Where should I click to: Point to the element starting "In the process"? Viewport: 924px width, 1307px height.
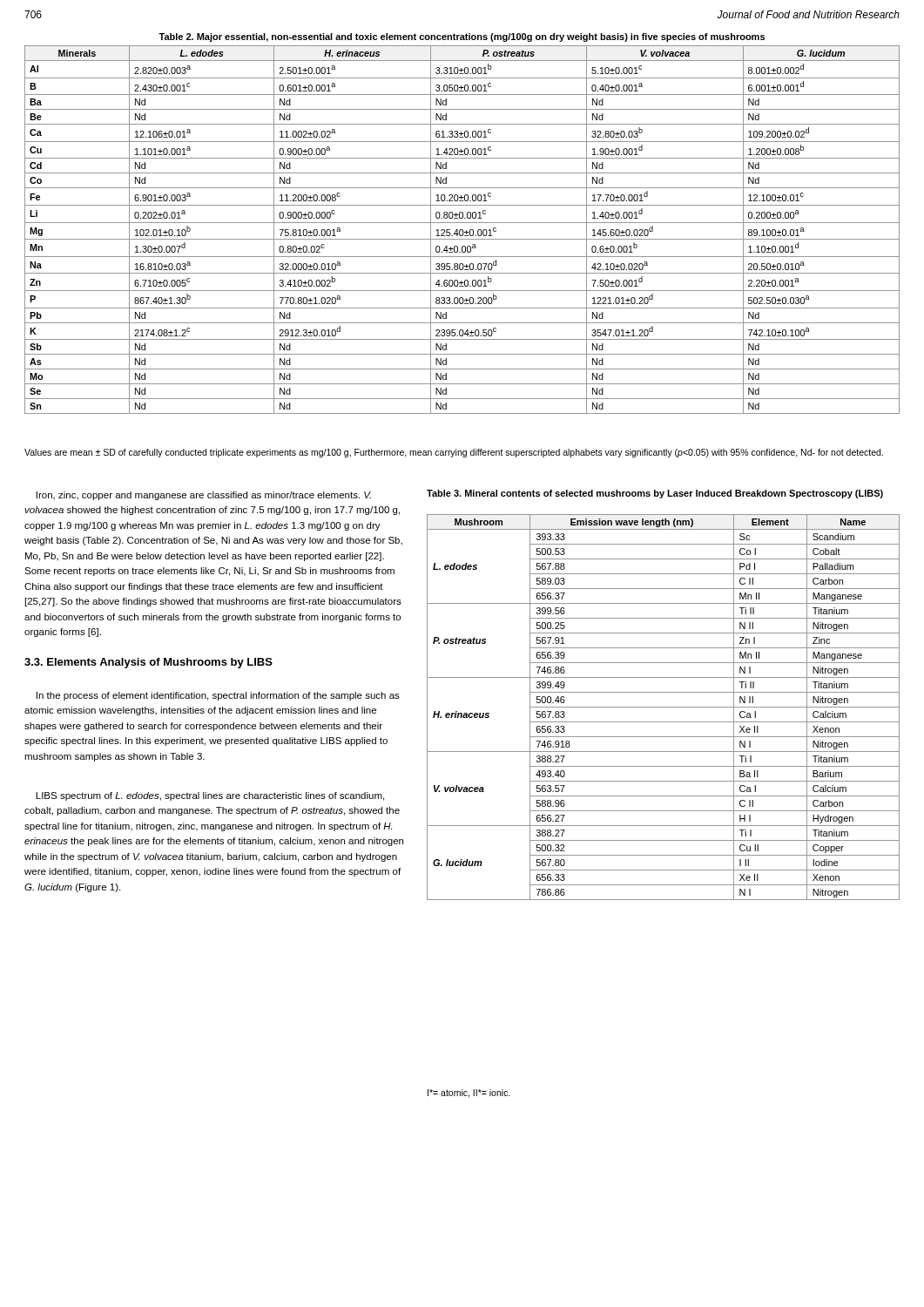[x=212, y=726]
